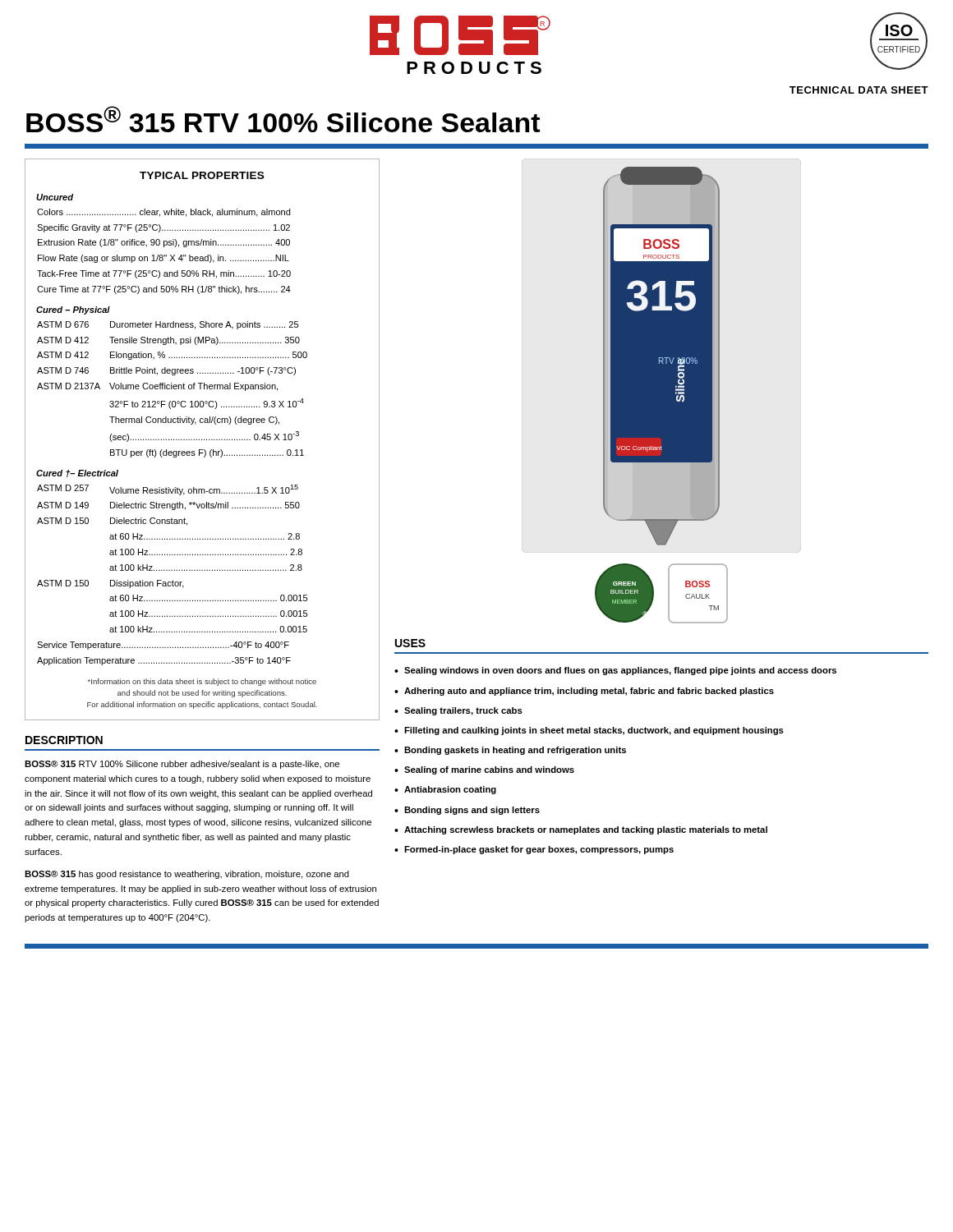The width and height of the screenshot is (953, 1232).
Task: Find the block on this page that starts "• Attaching screwless brackets or"
Action: (581, 830)
